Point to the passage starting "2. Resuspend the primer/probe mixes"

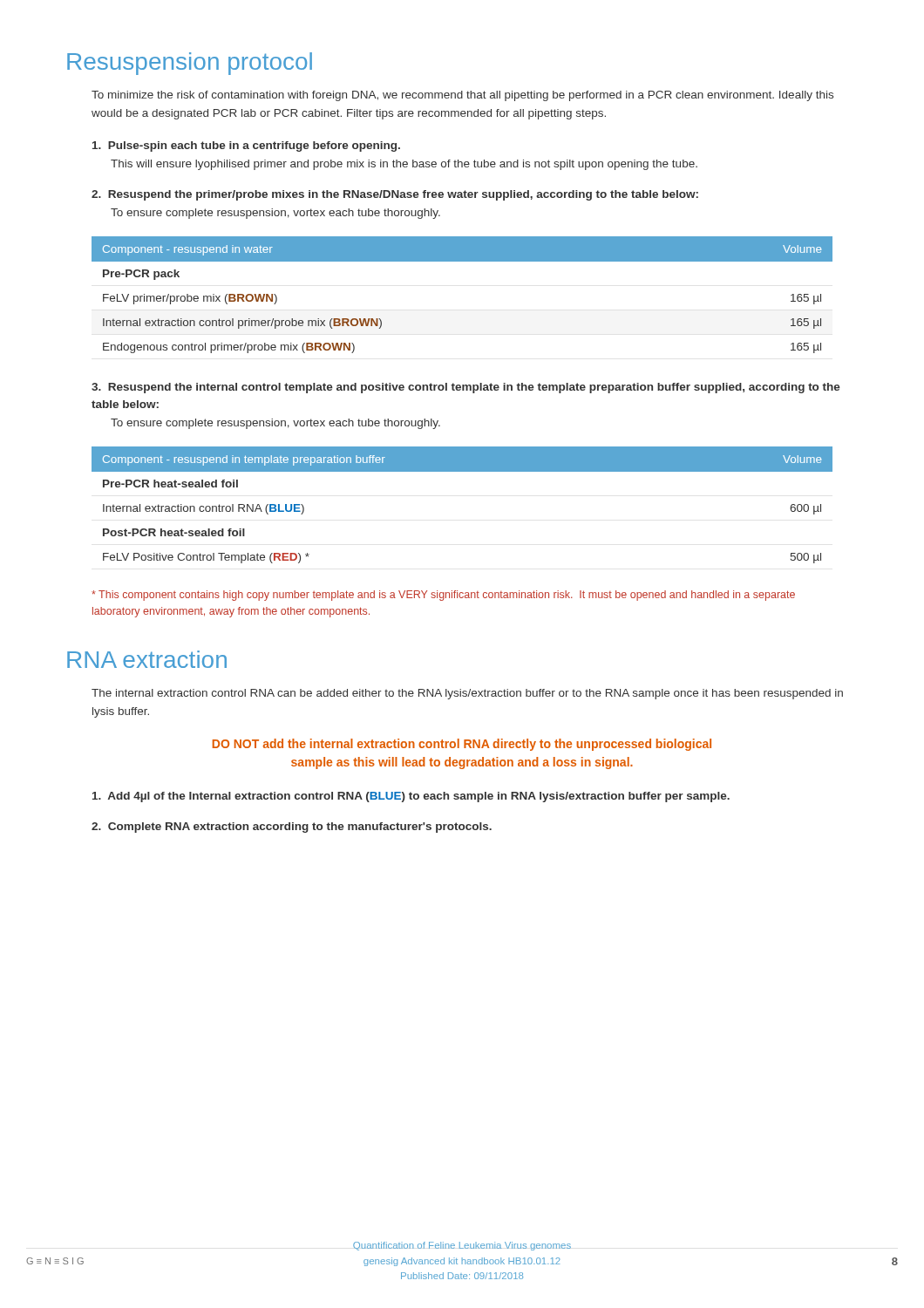click(x=475, y=204)
